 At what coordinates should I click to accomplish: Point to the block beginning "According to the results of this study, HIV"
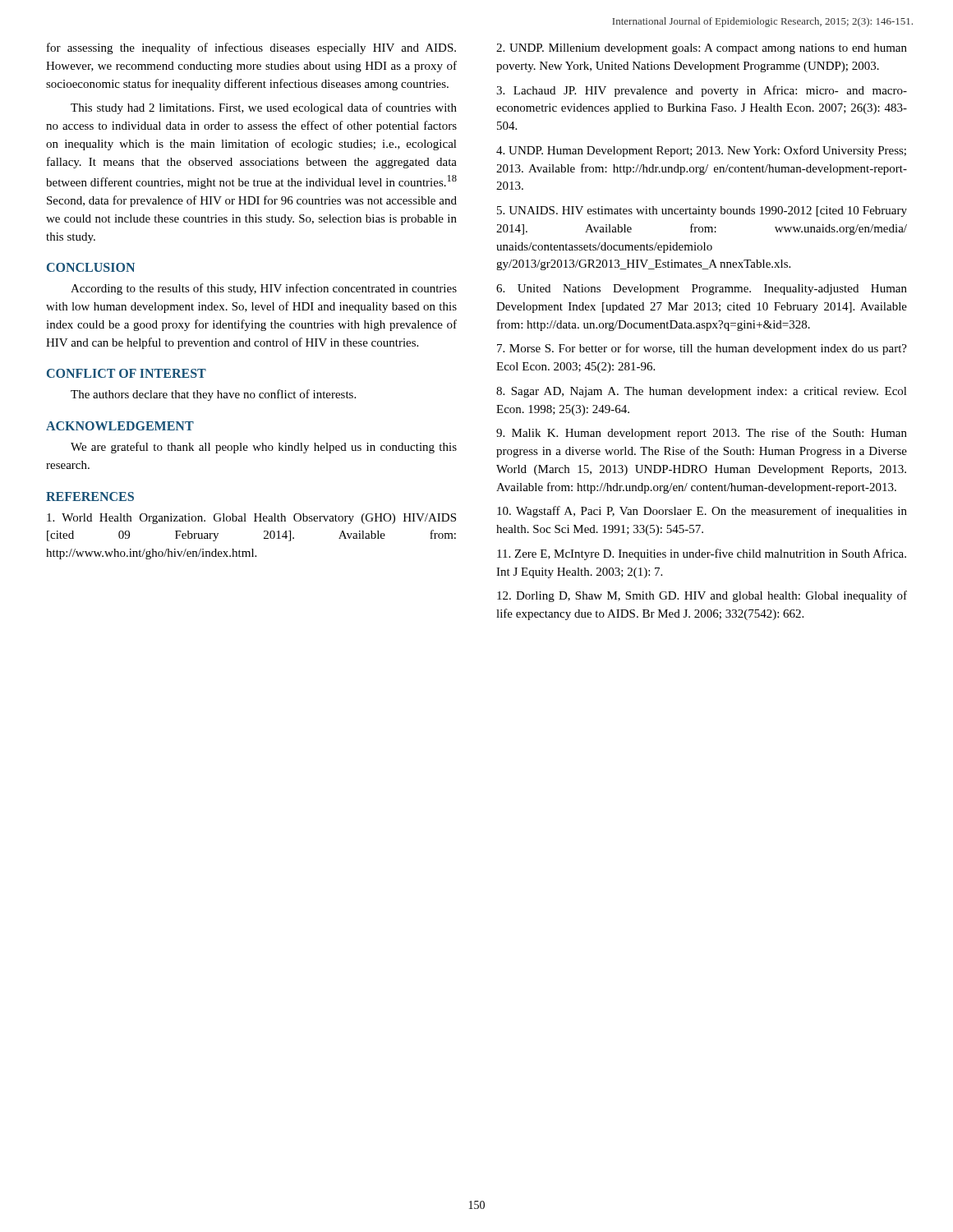[x=251, y=316]
